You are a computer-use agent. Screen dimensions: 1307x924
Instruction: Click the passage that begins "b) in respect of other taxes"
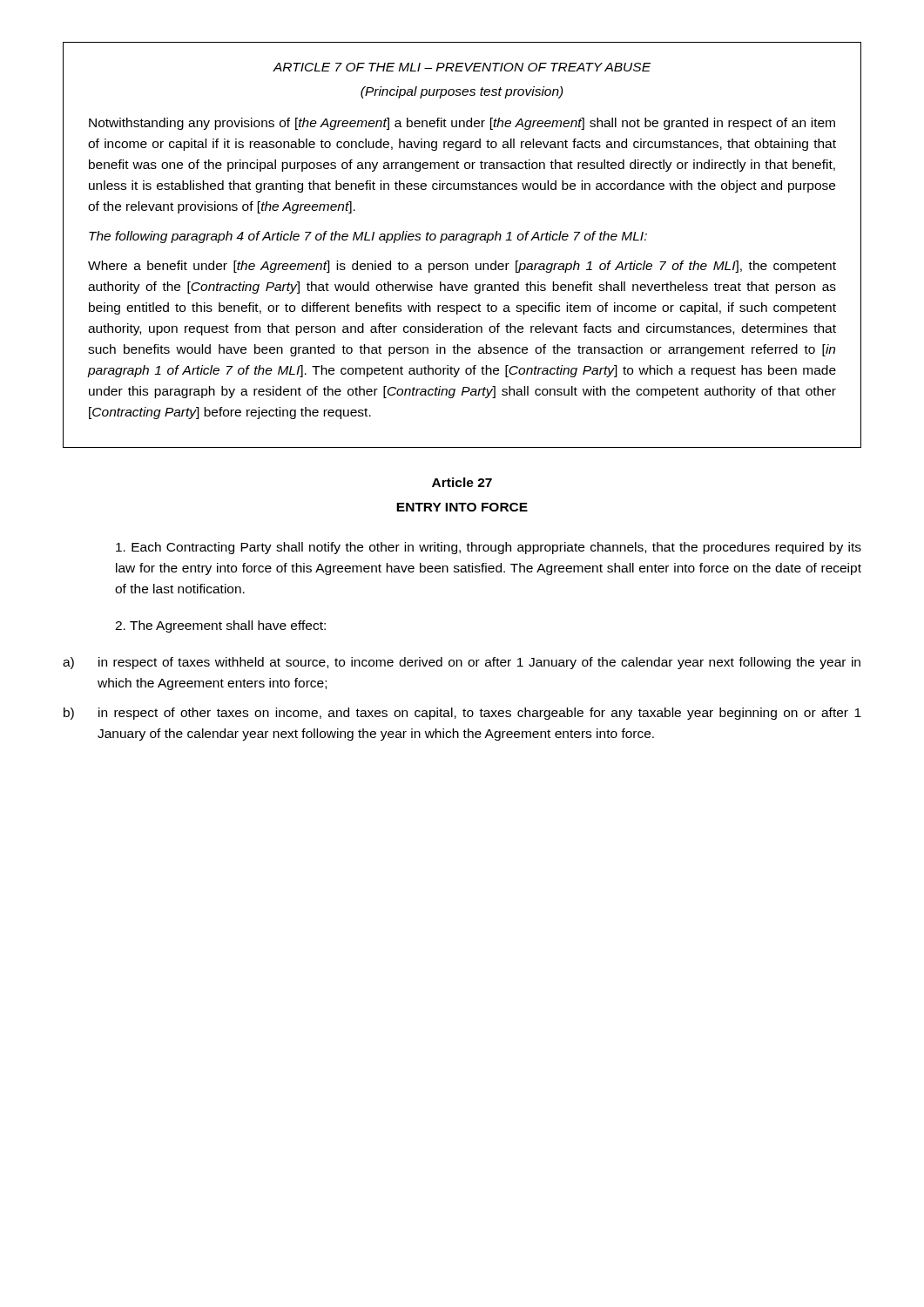coord(462,724)
